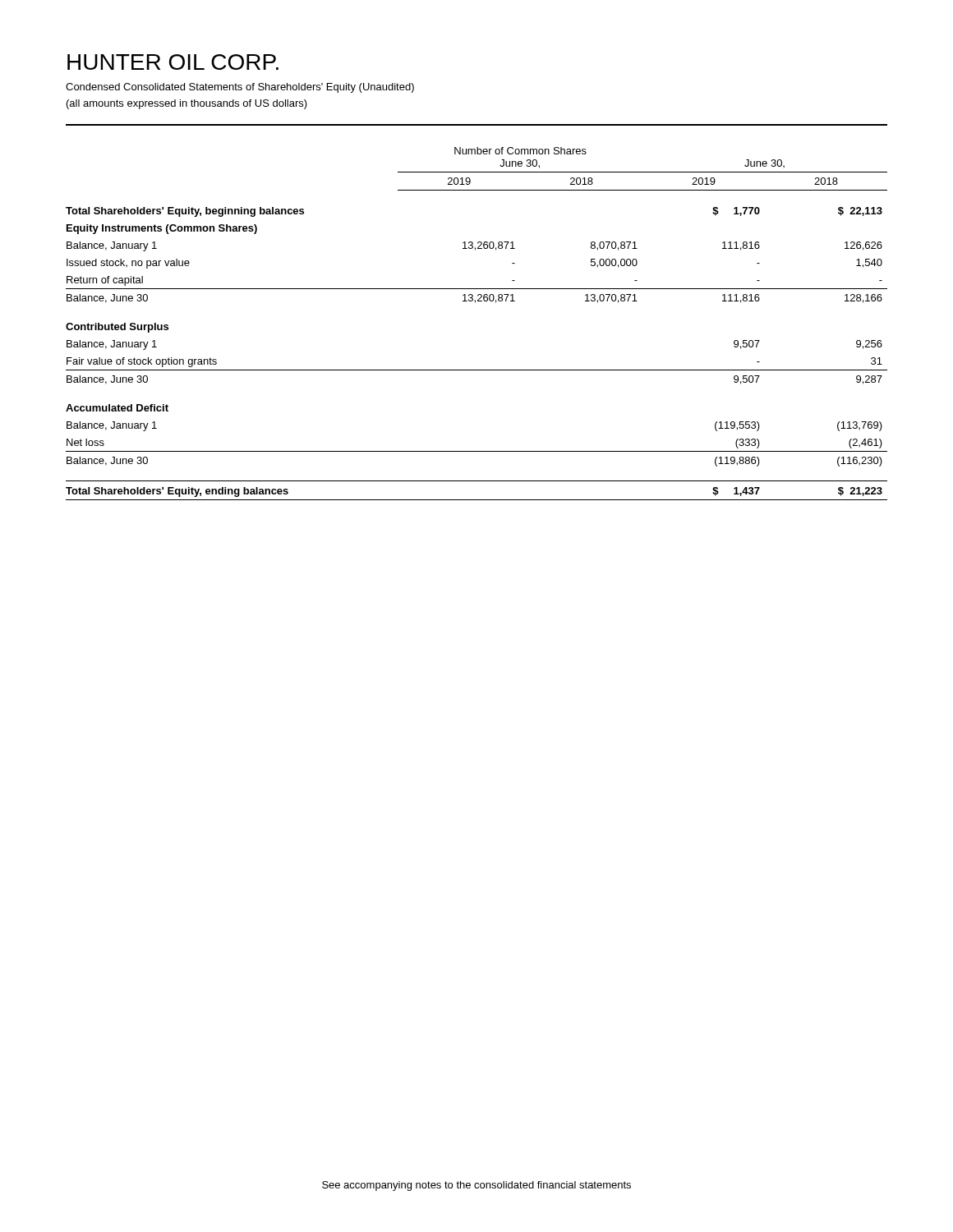This screenshot has width=953, height=1232.
Task: Find "HUNTER OIL CORP." on this page
Action: click(x=173, y=62)
